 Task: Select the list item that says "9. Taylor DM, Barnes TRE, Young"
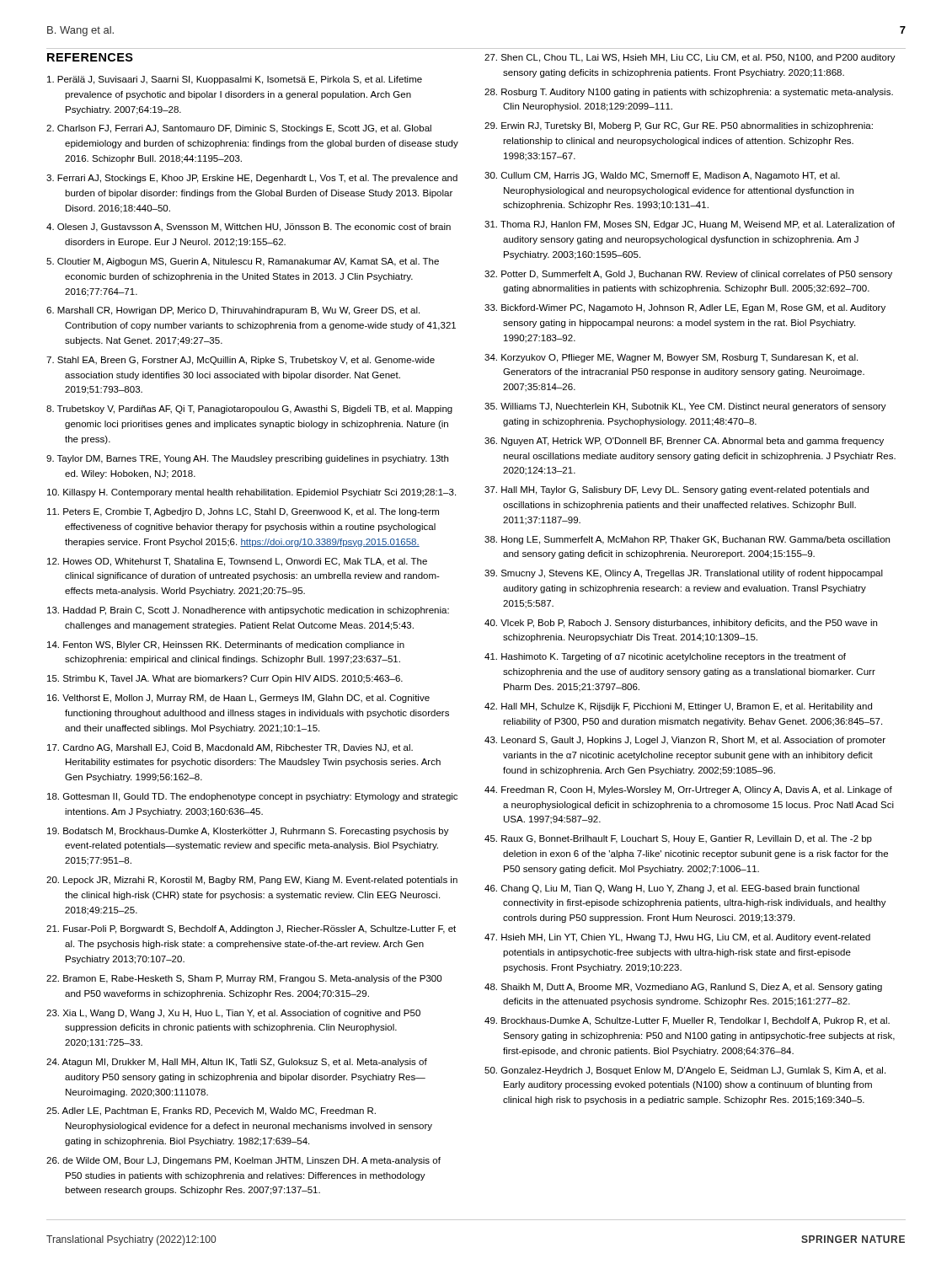248,466
